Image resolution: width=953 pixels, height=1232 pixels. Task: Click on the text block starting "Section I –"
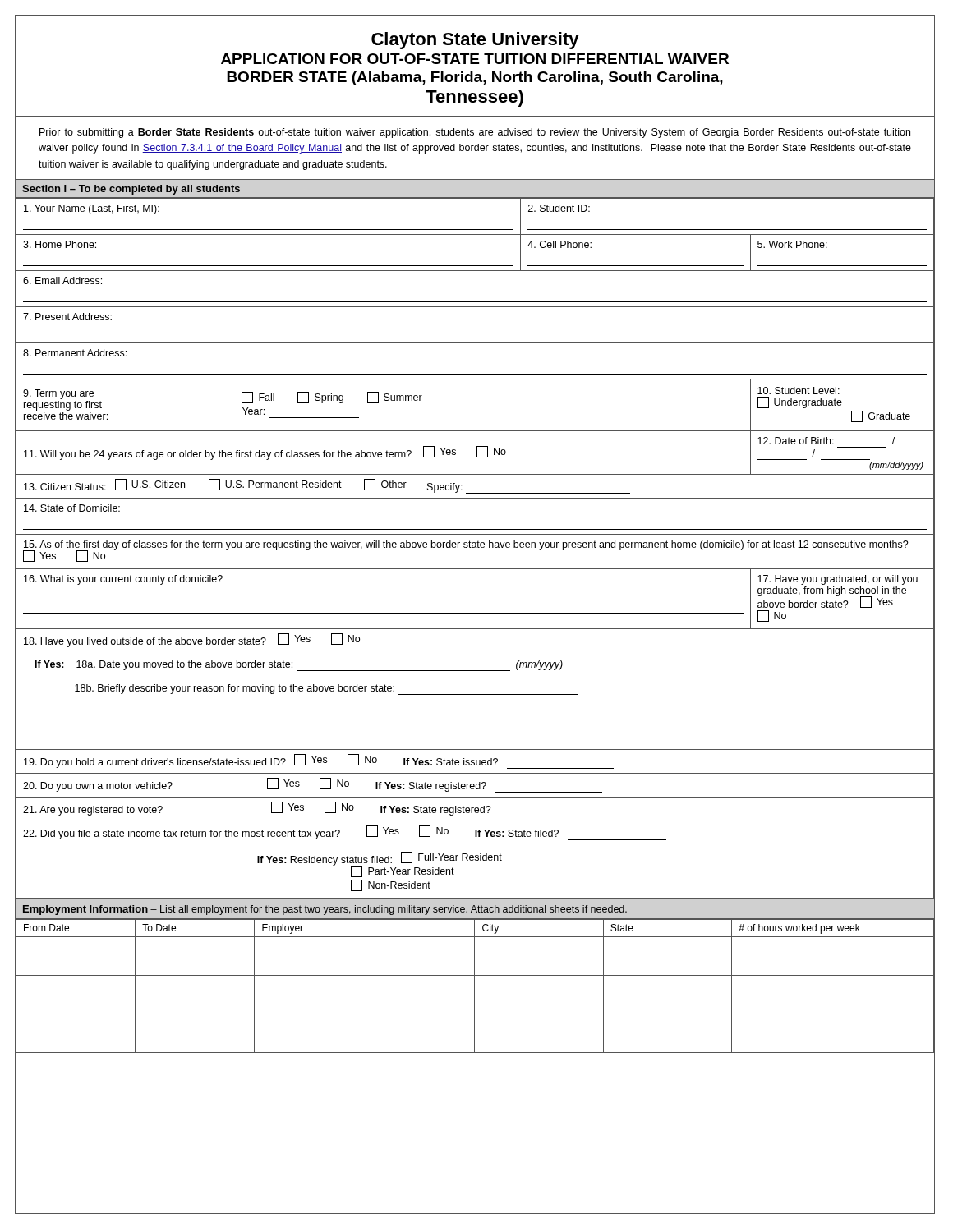tap(131, 189)
